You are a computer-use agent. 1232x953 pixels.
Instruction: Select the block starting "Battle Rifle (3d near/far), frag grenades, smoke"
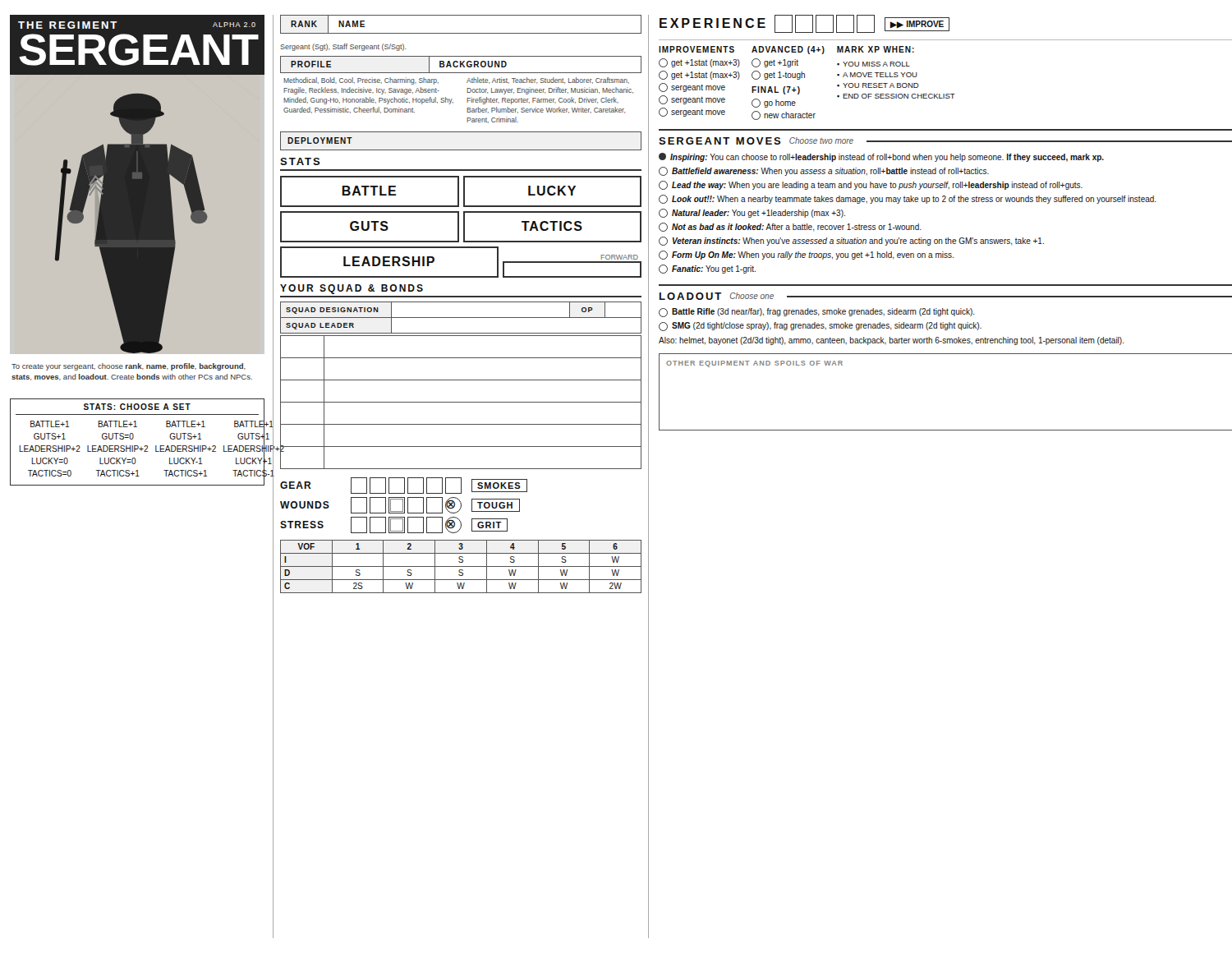(817, 312)
